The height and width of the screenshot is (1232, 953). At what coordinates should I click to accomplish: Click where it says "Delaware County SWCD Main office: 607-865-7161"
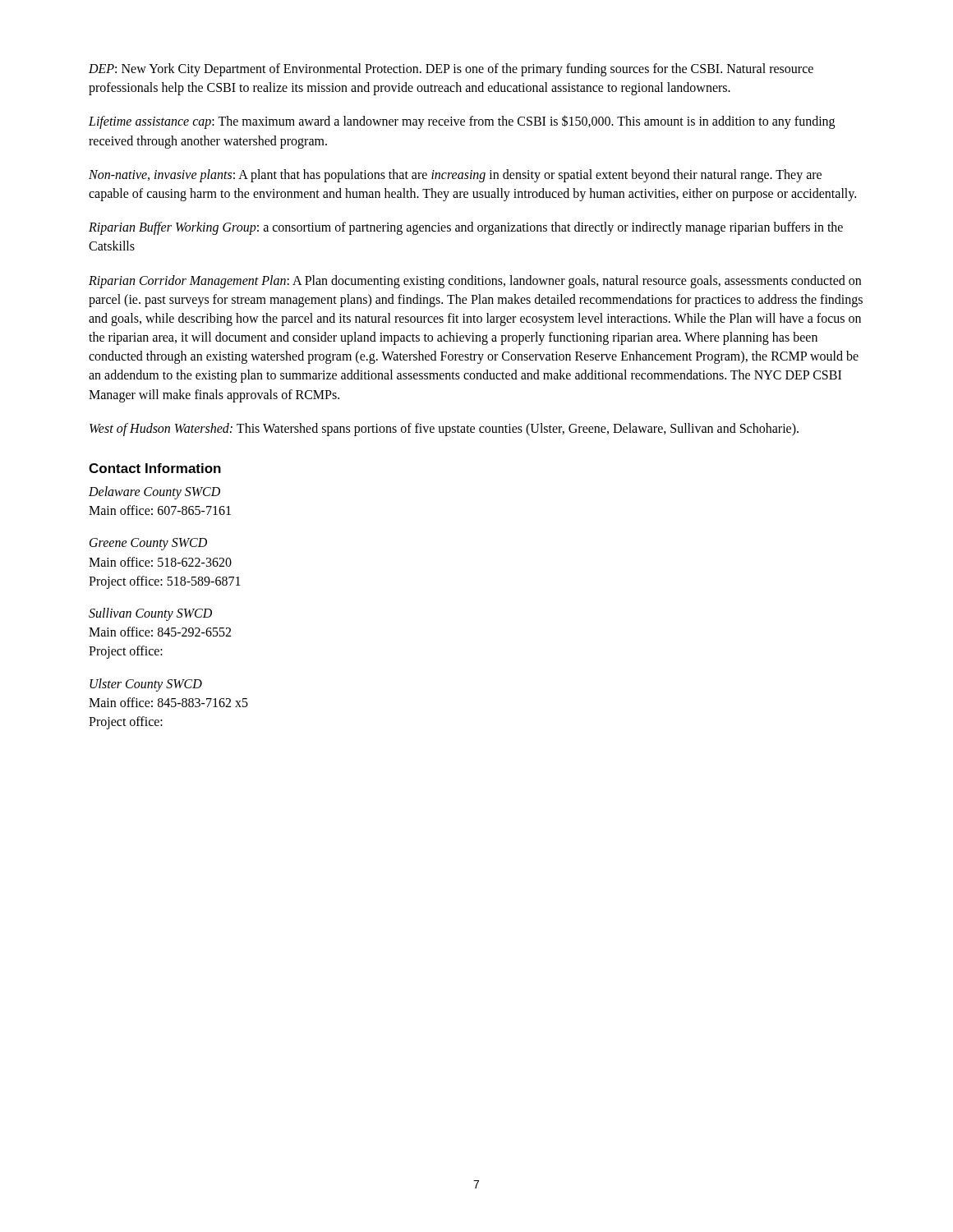point(160,501)
